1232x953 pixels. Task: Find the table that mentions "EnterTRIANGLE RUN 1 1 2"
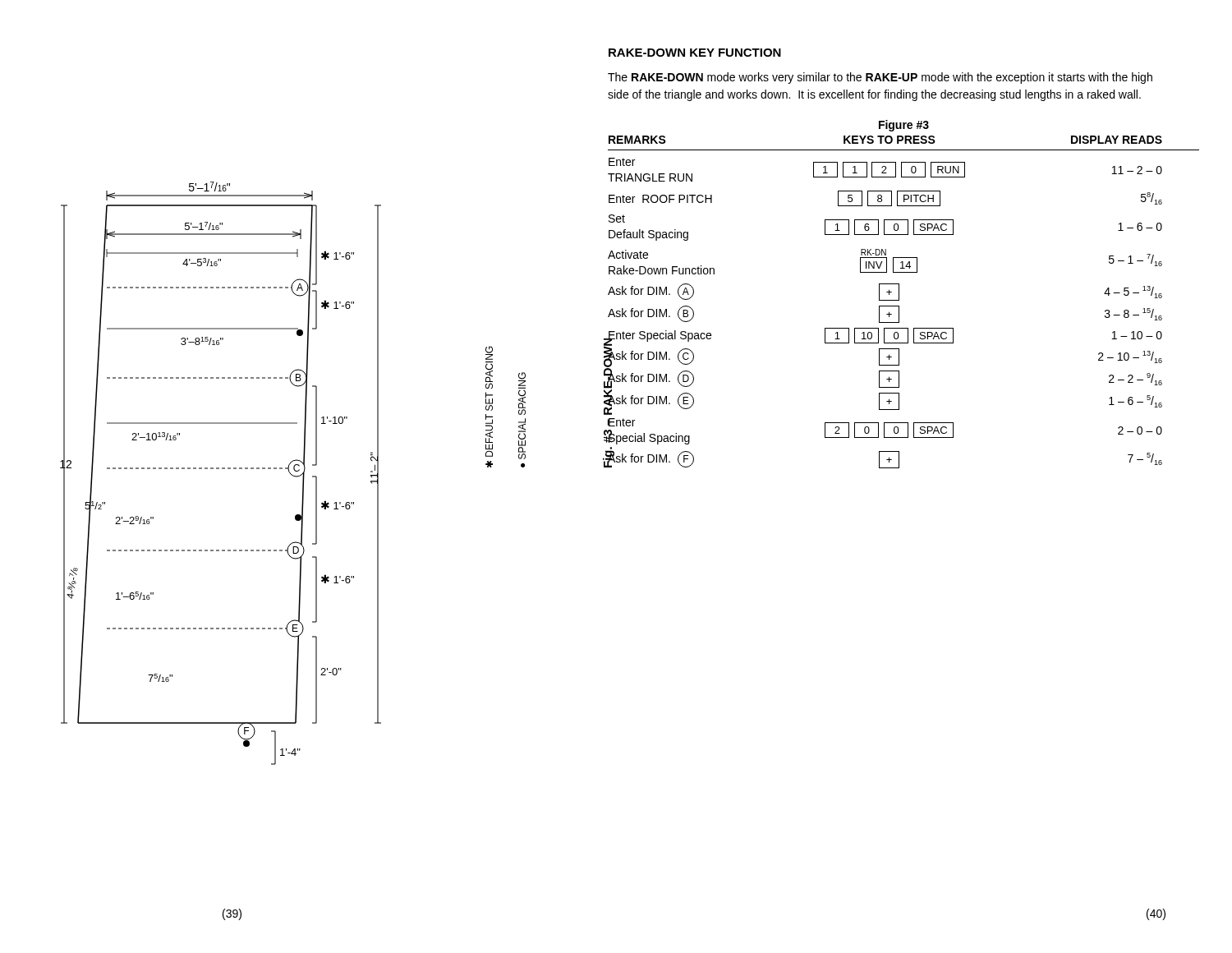pyautogui.click(x=903, y=311)
